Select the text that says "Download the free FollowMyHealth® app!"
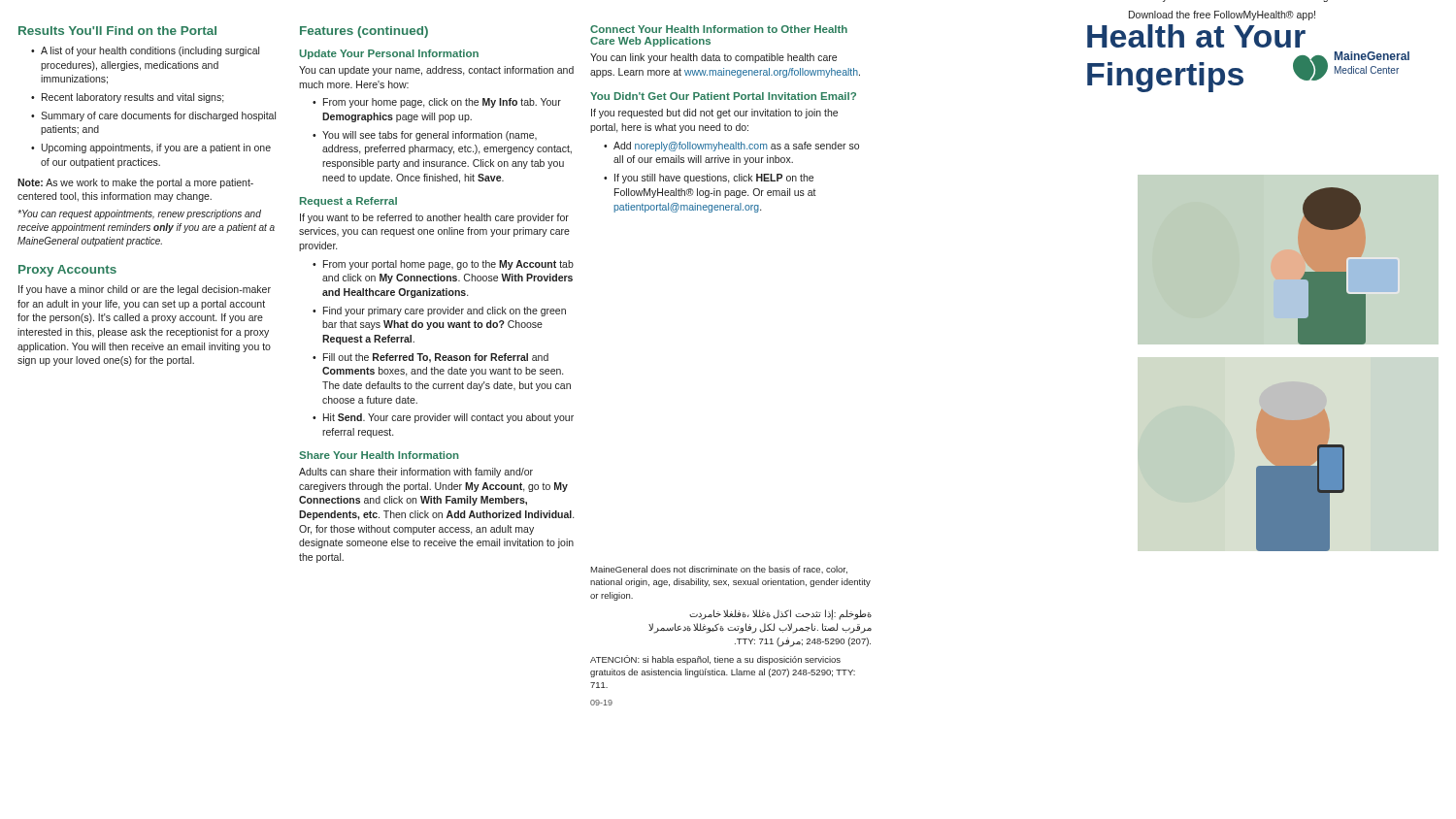This screenshot has height=819, width=1456. click(1222, 14)
